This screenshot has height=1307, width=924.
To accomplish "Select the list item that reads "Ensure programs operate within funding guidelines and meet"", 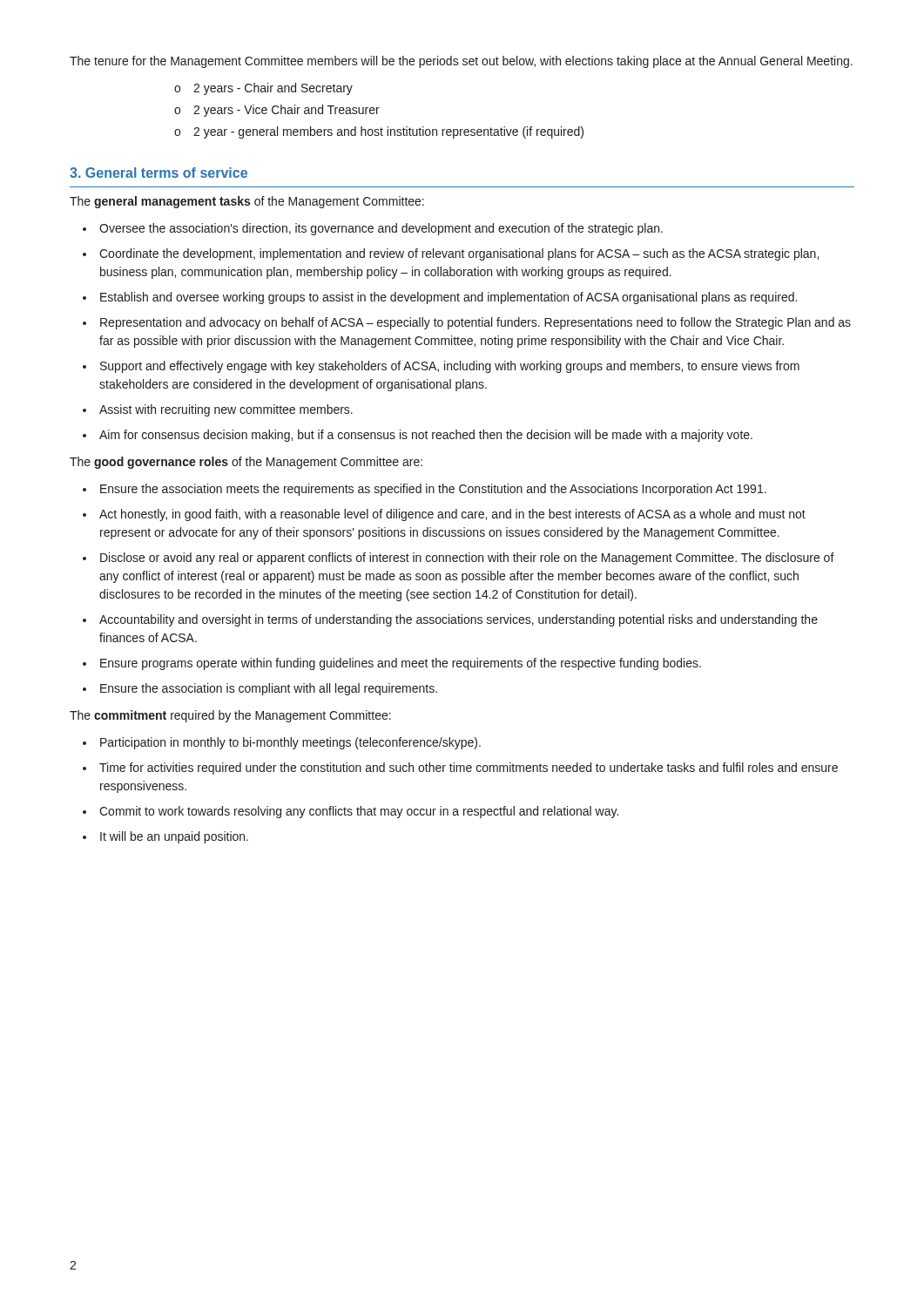I will [x=401, y=663].
